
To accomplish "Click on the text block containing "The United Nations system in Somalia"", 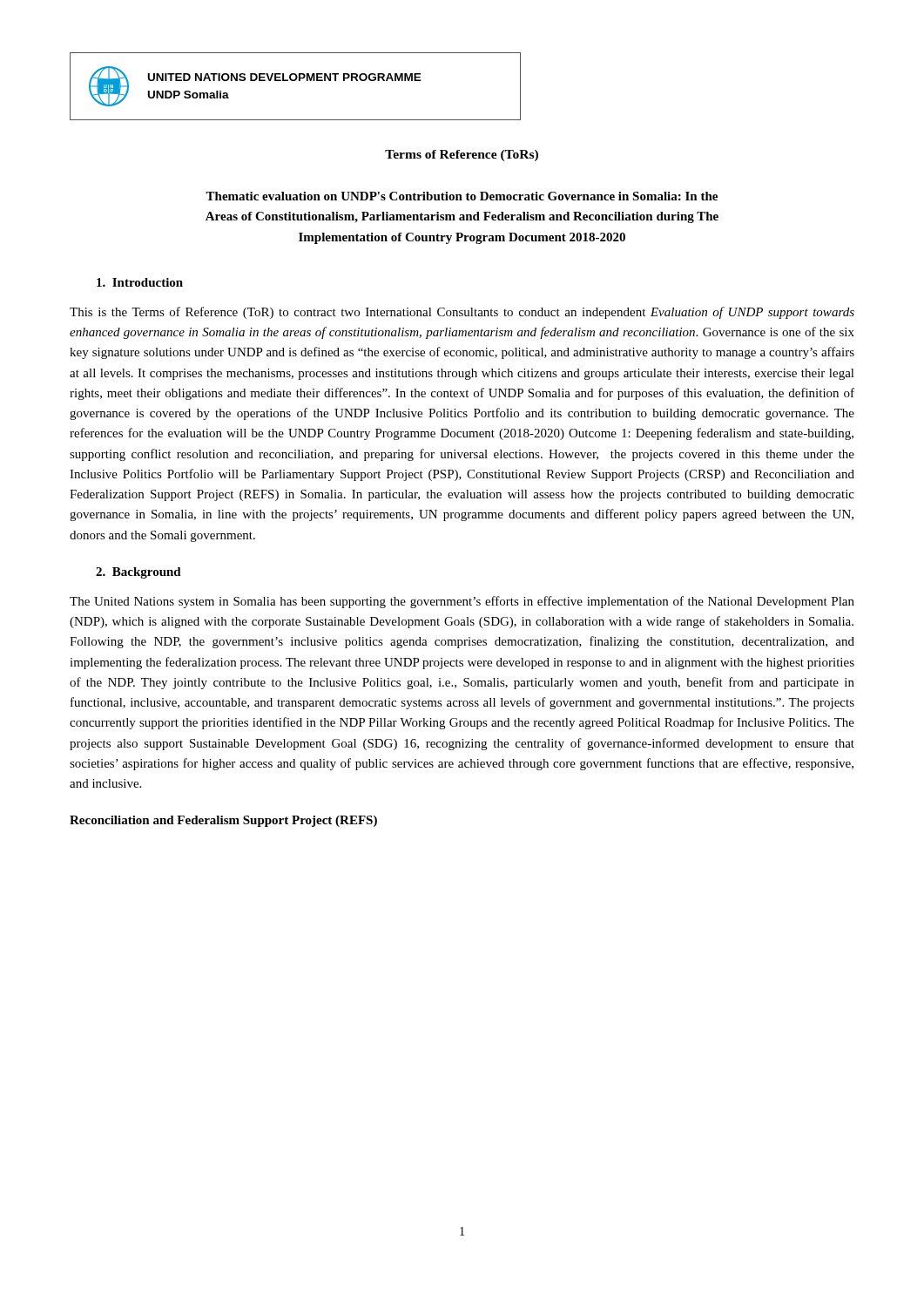I will (462, 692).
